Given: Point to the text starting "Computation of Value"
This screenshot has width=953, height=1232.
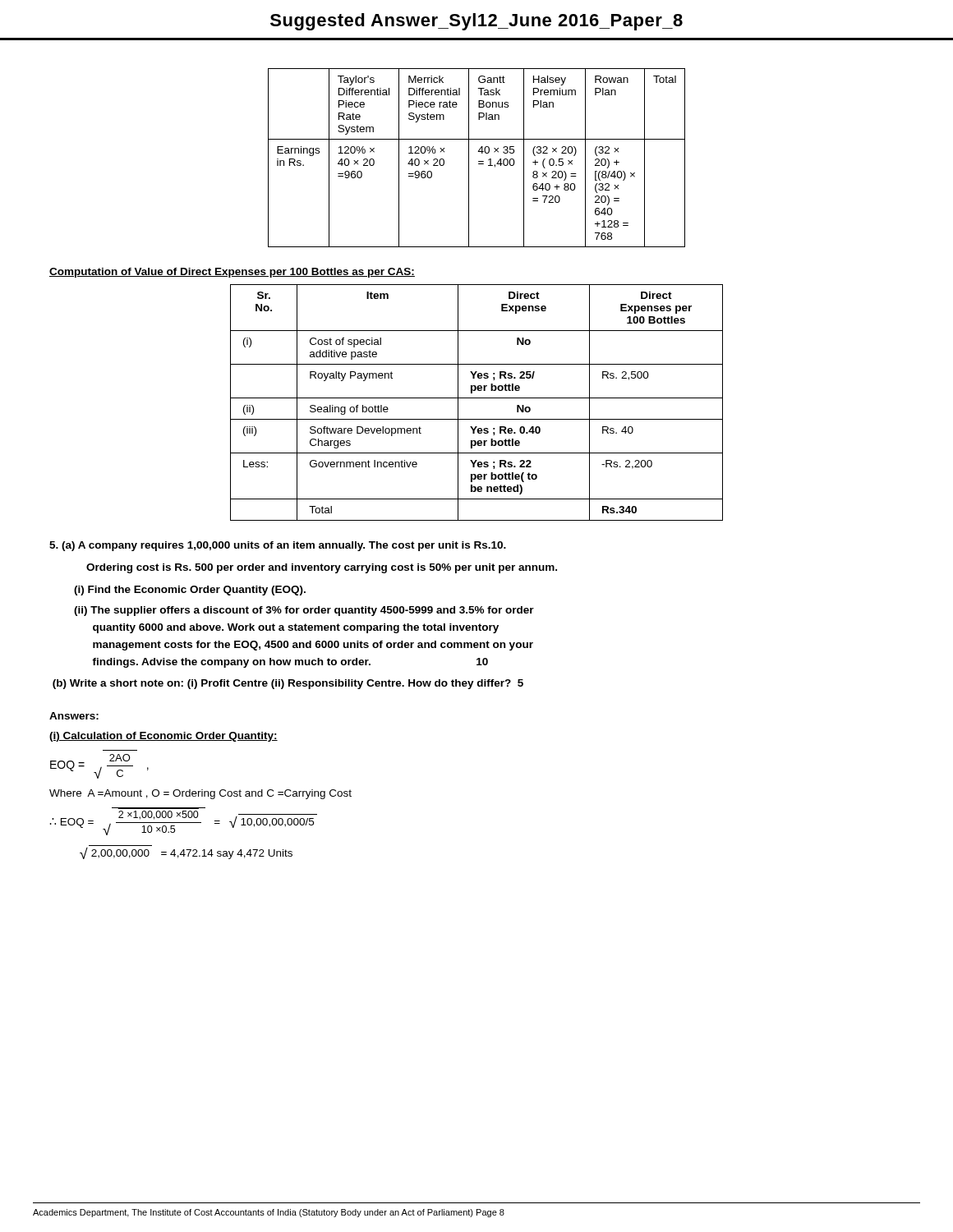Looking at the screenshot, I should [232, 271].
